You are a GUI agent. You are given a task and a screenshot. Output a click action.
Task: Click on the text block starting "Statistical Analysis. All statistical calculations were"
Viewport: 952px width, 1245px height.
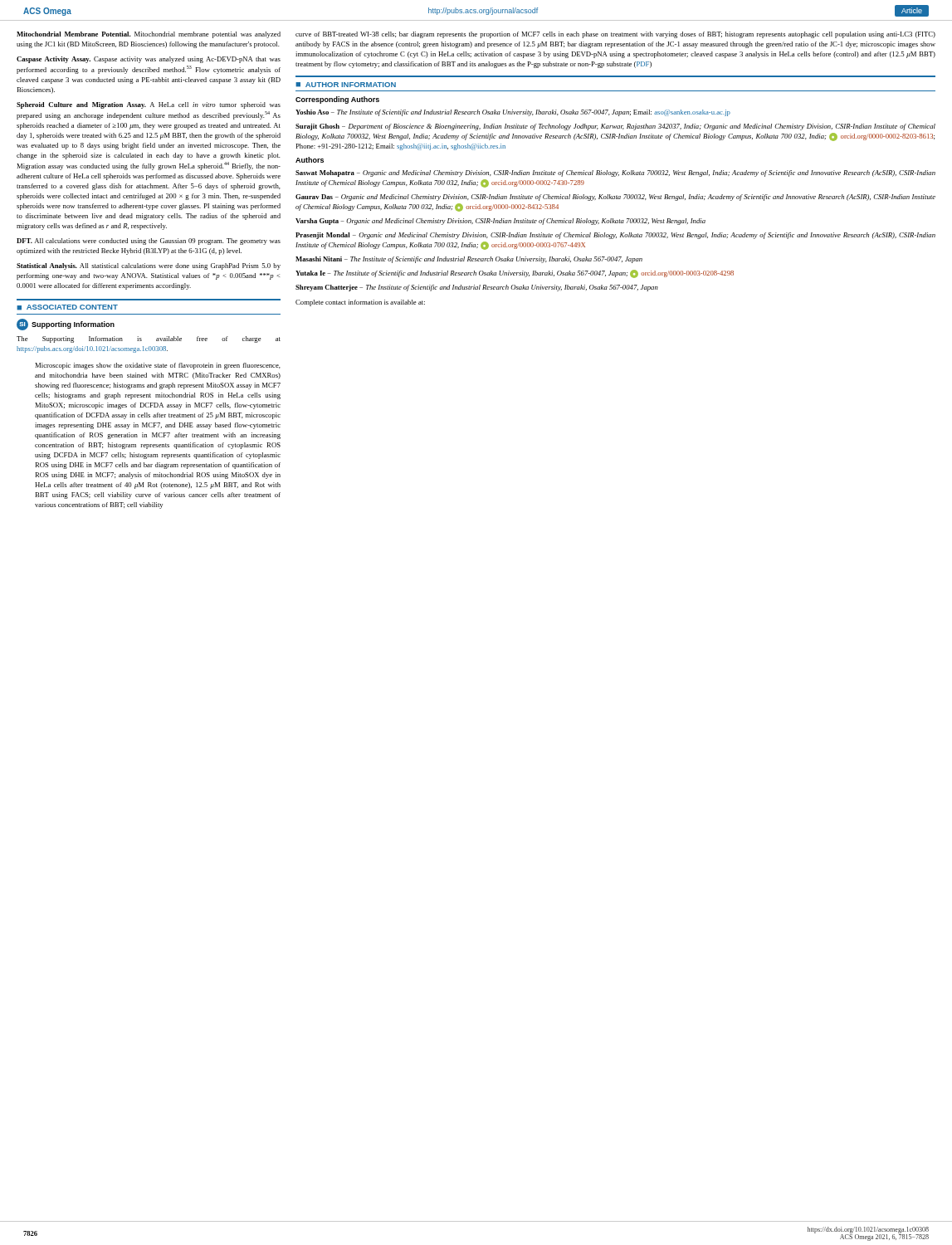coord(149,275)
